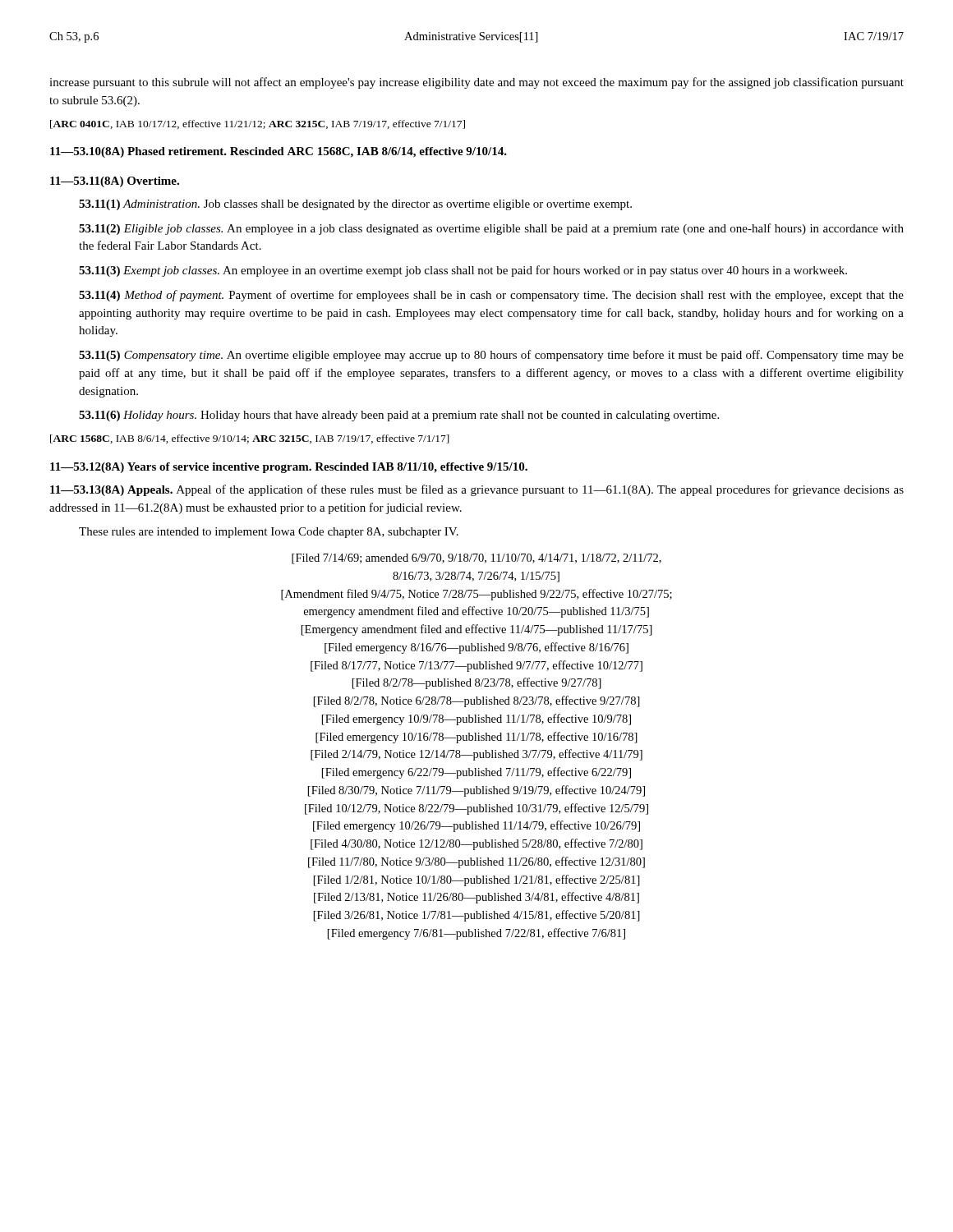Find the element starting "These rules are intended to implement Iowa Code"
This screenshot has height=1232, width=953.
[269, 533]
